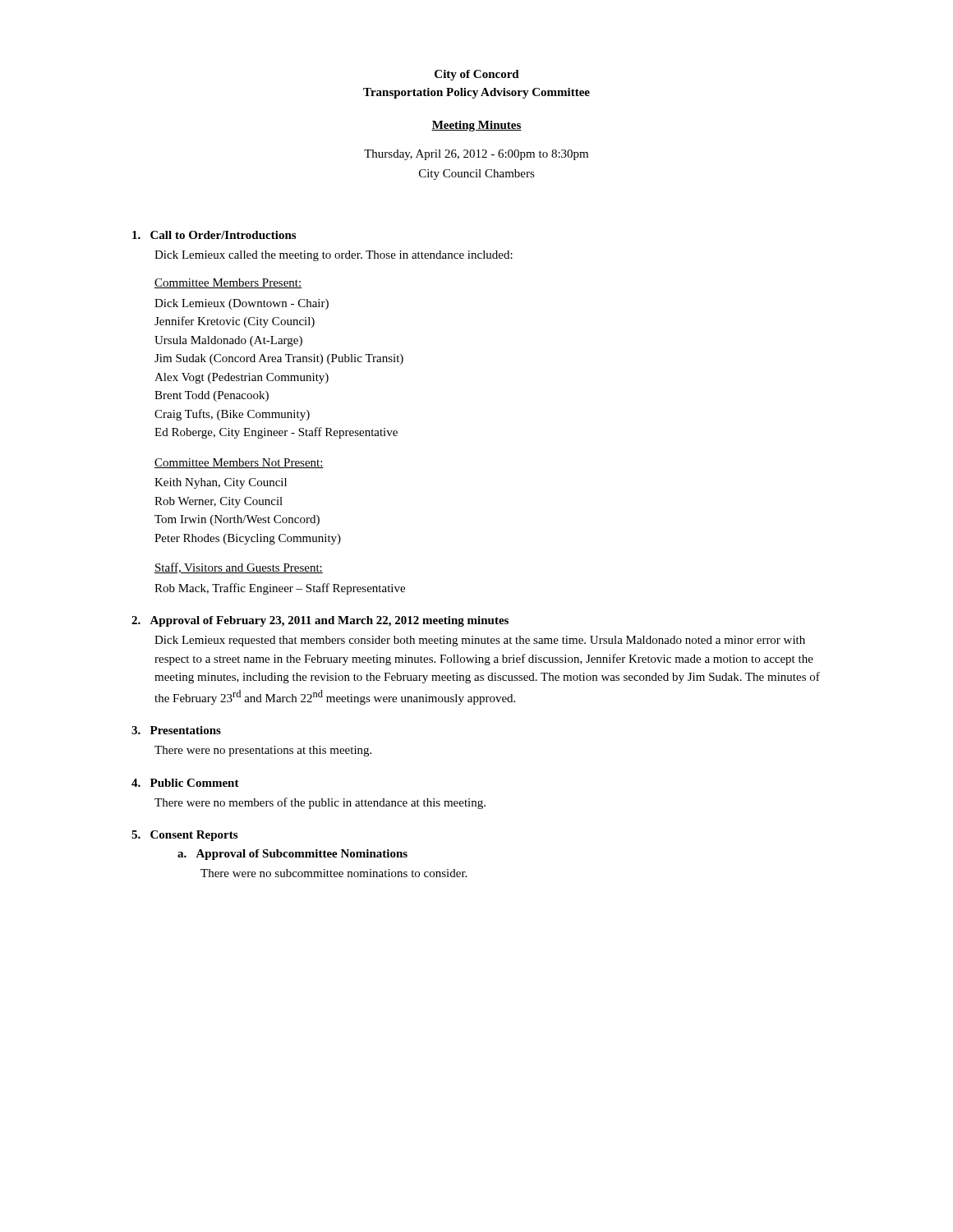Find the block on this page that starts "There were no members of the public"
953x1232 pixels.
[x=320, y=802]
